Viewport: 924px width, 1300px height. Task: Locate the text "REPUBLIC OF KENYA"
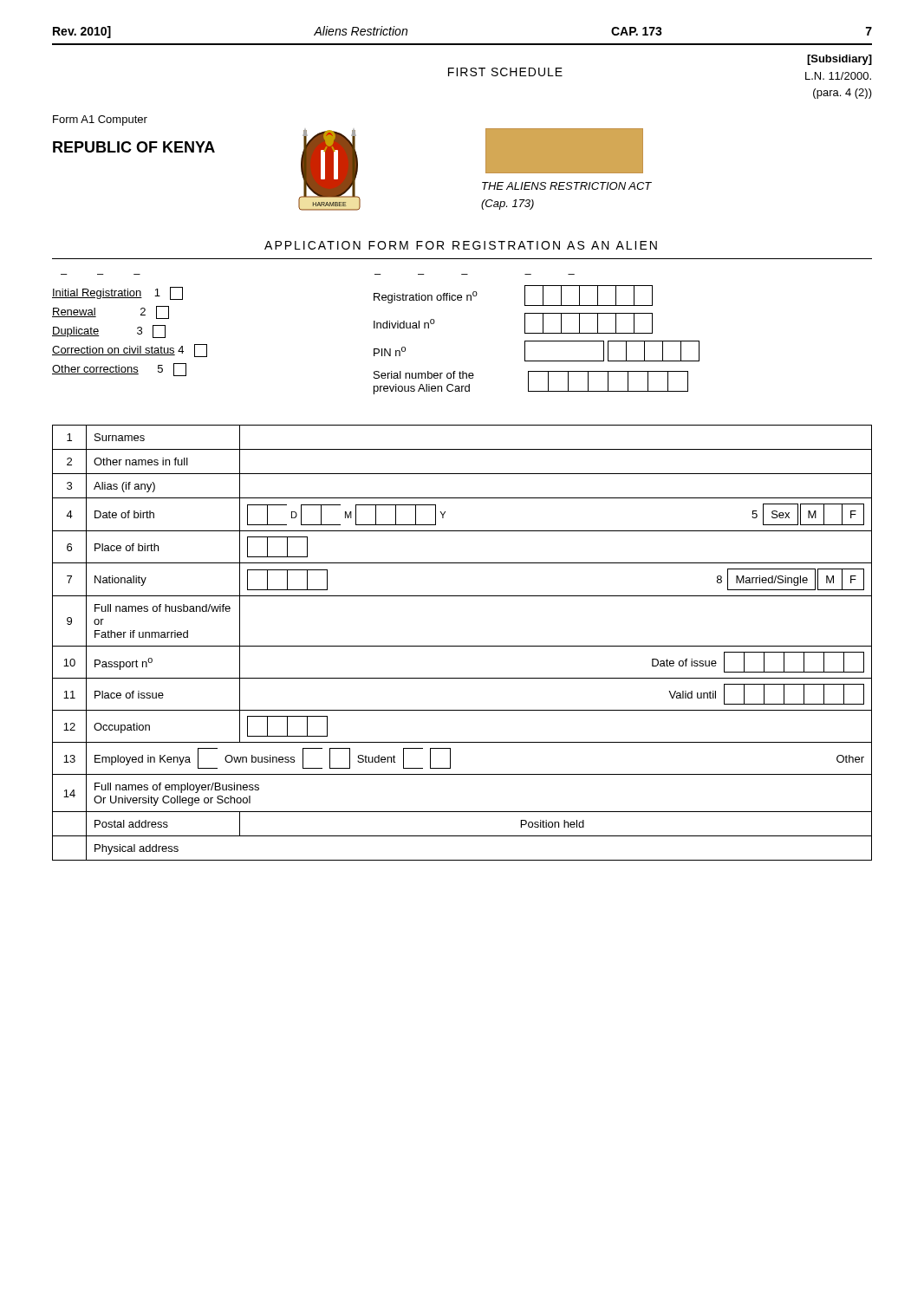click(134, 147)
